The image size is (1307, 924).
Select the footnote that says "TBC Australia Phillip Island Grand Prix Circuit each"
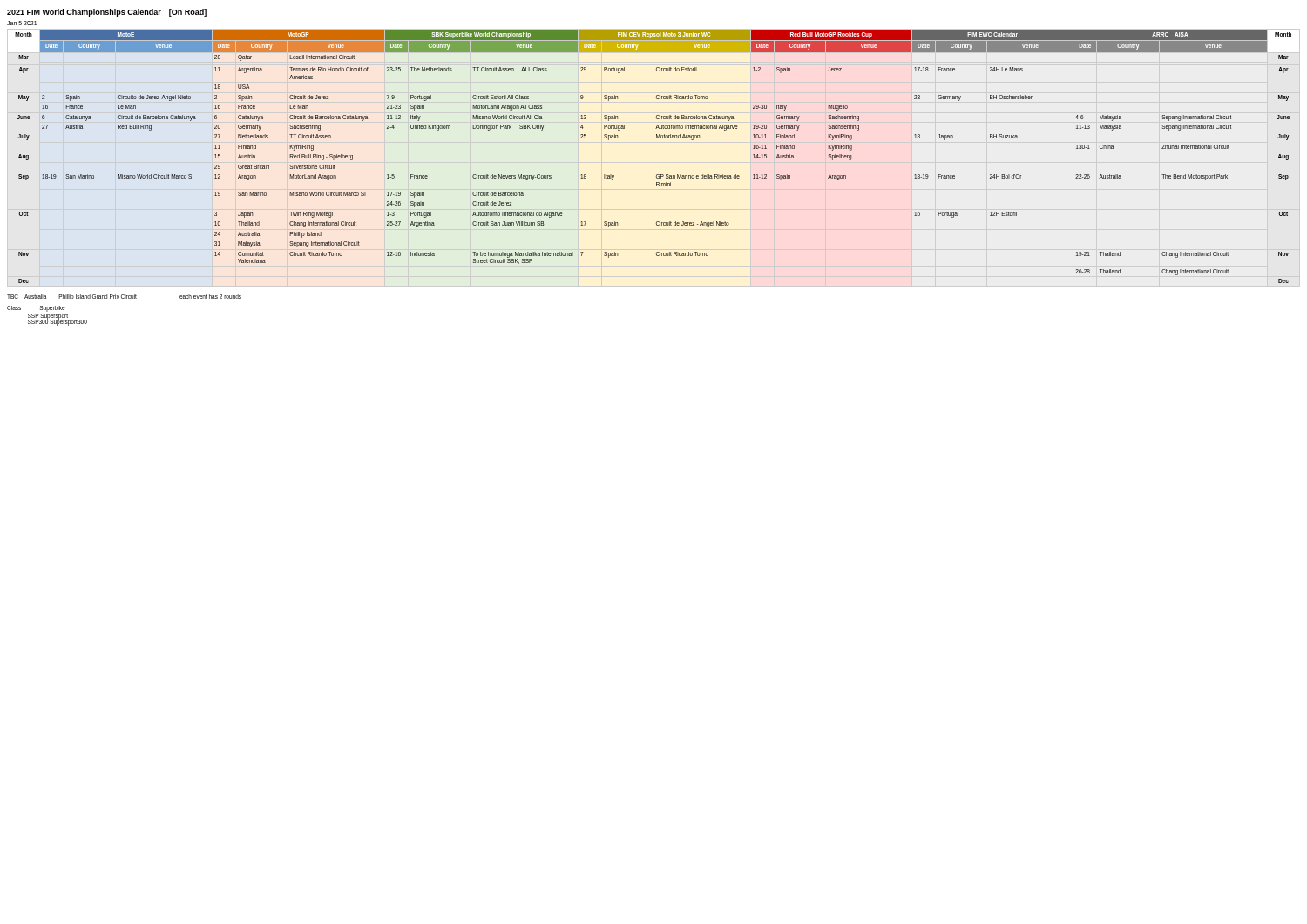pos(124,298)
